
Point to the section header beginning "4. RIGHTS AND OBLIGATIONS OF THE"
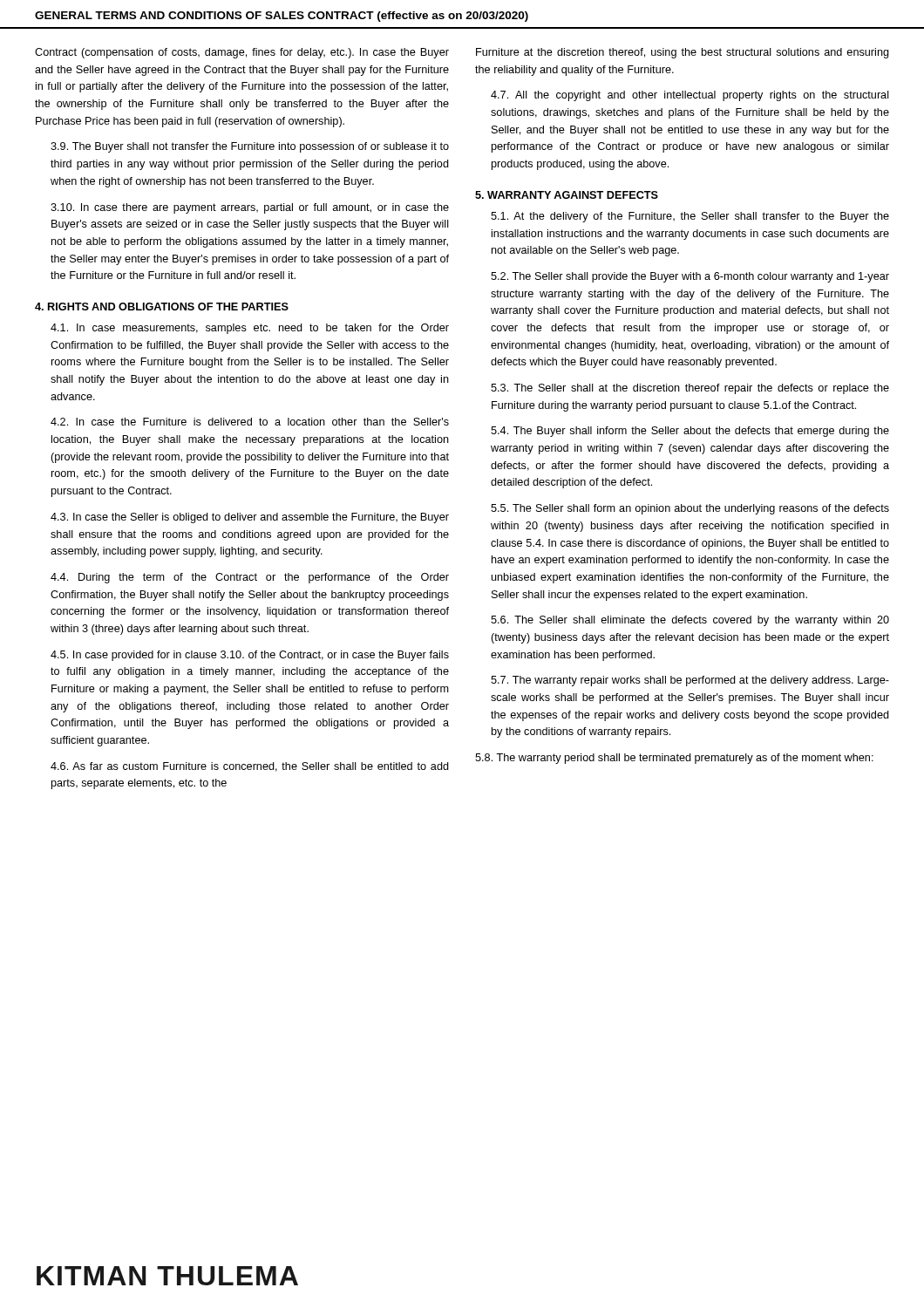162,307
